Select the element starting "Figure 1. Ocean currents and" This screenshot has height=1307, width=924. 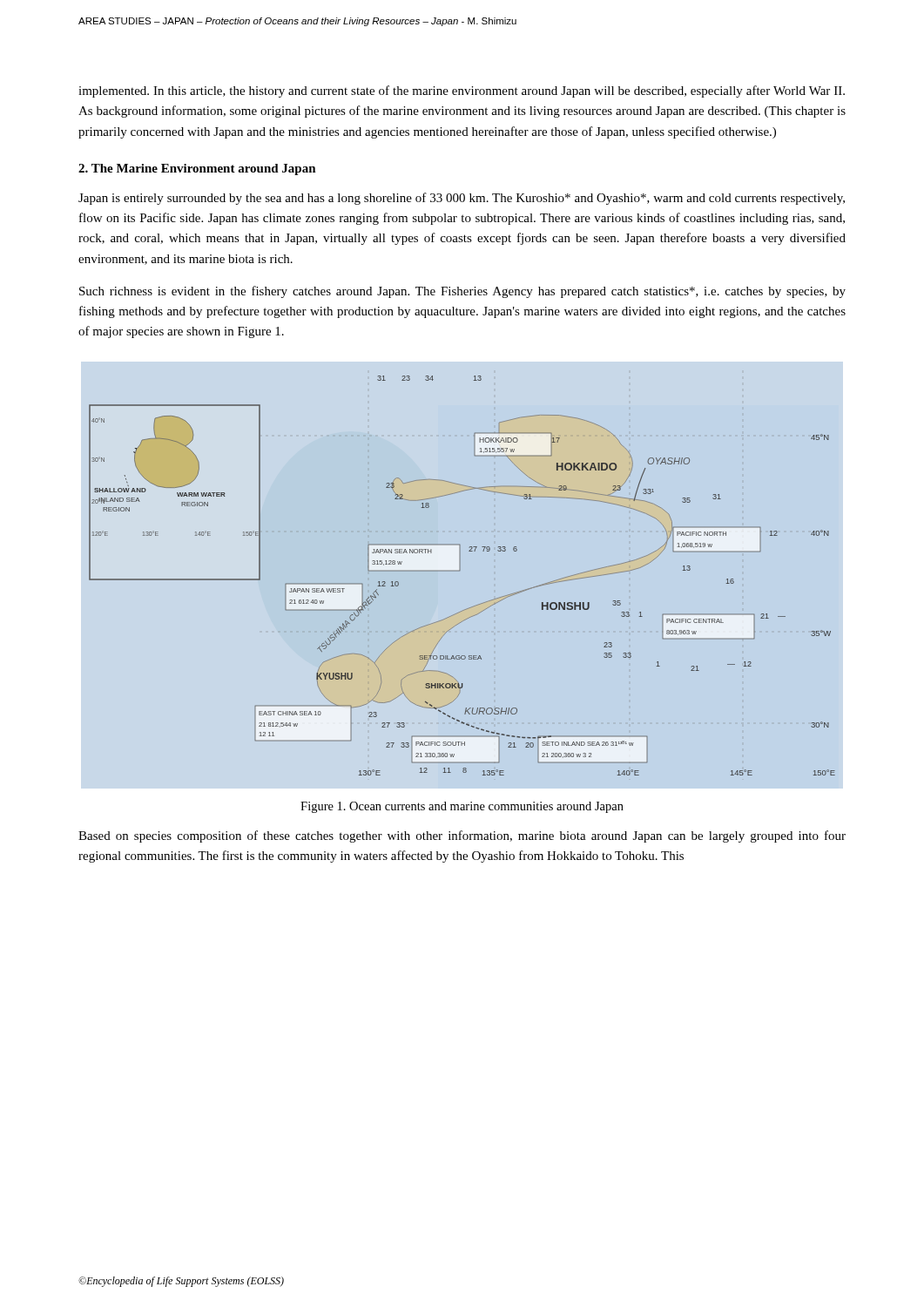(x=462, y=806)
